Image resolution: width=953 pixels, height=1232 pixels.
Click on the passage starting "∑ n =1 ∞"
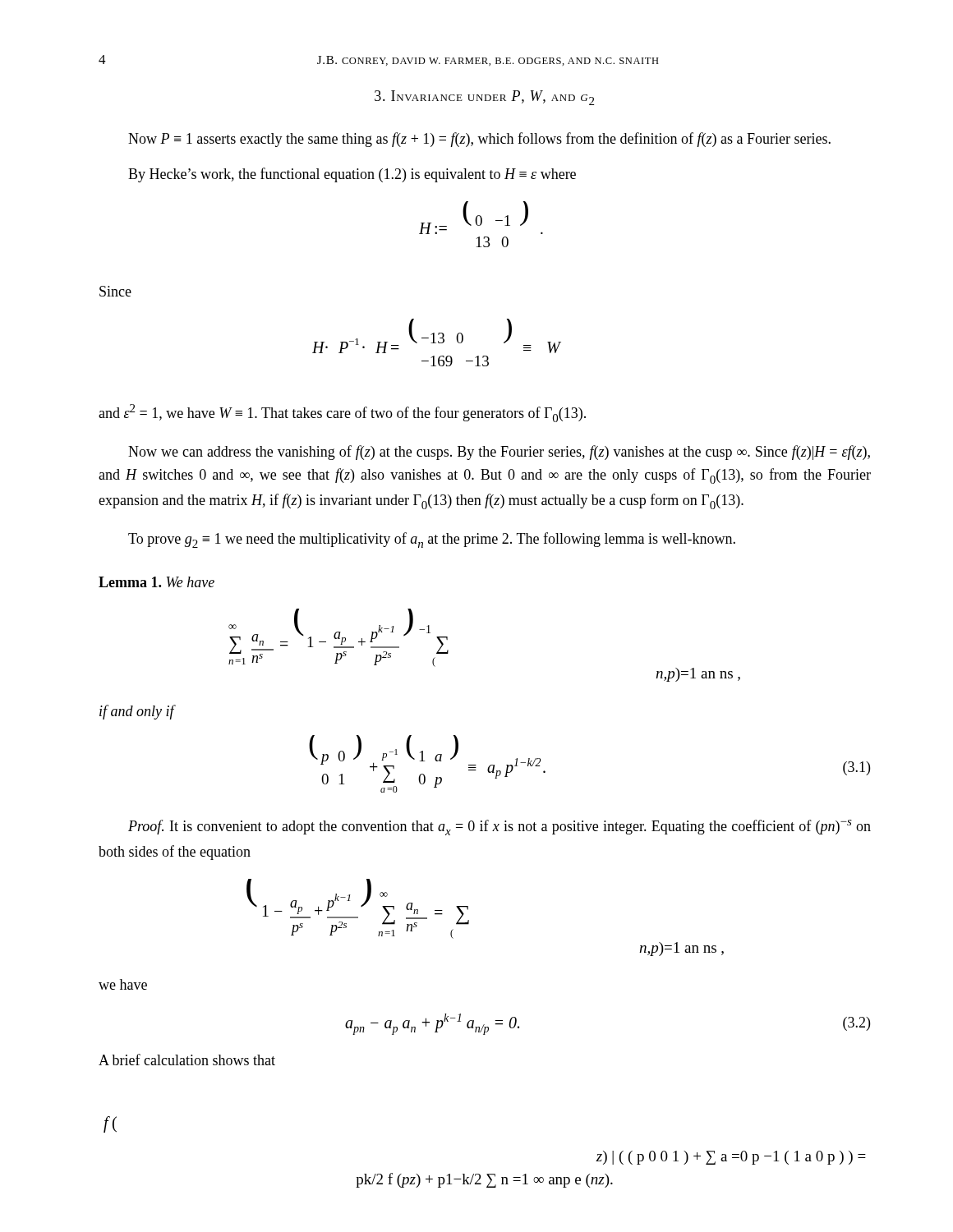485,646
